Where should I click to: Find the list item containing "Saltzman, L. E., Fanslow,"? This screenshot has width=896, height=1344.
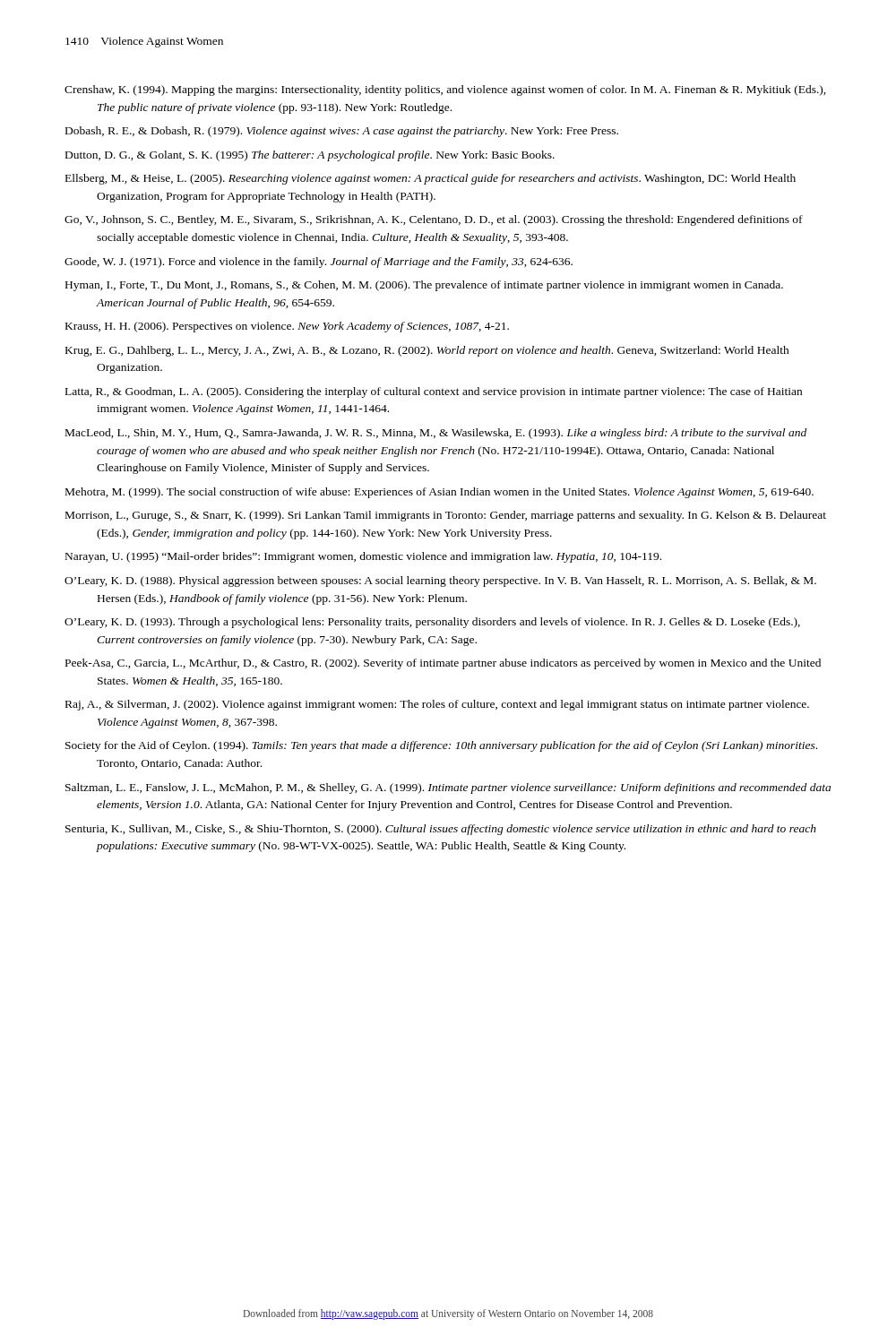(x=448, y=796)
